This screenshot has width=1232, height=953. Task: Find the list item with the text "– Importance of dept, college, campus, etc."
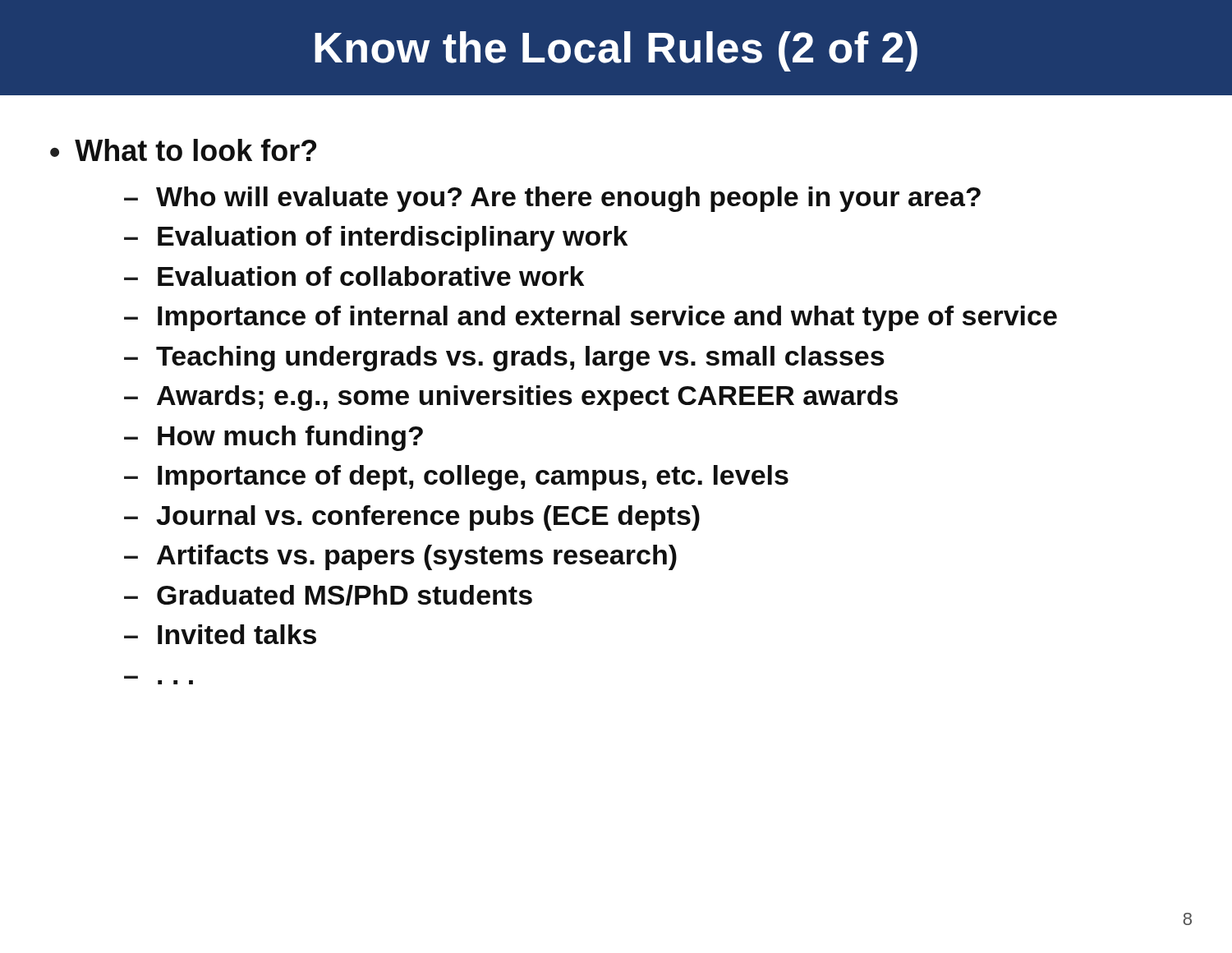[456, 475]
